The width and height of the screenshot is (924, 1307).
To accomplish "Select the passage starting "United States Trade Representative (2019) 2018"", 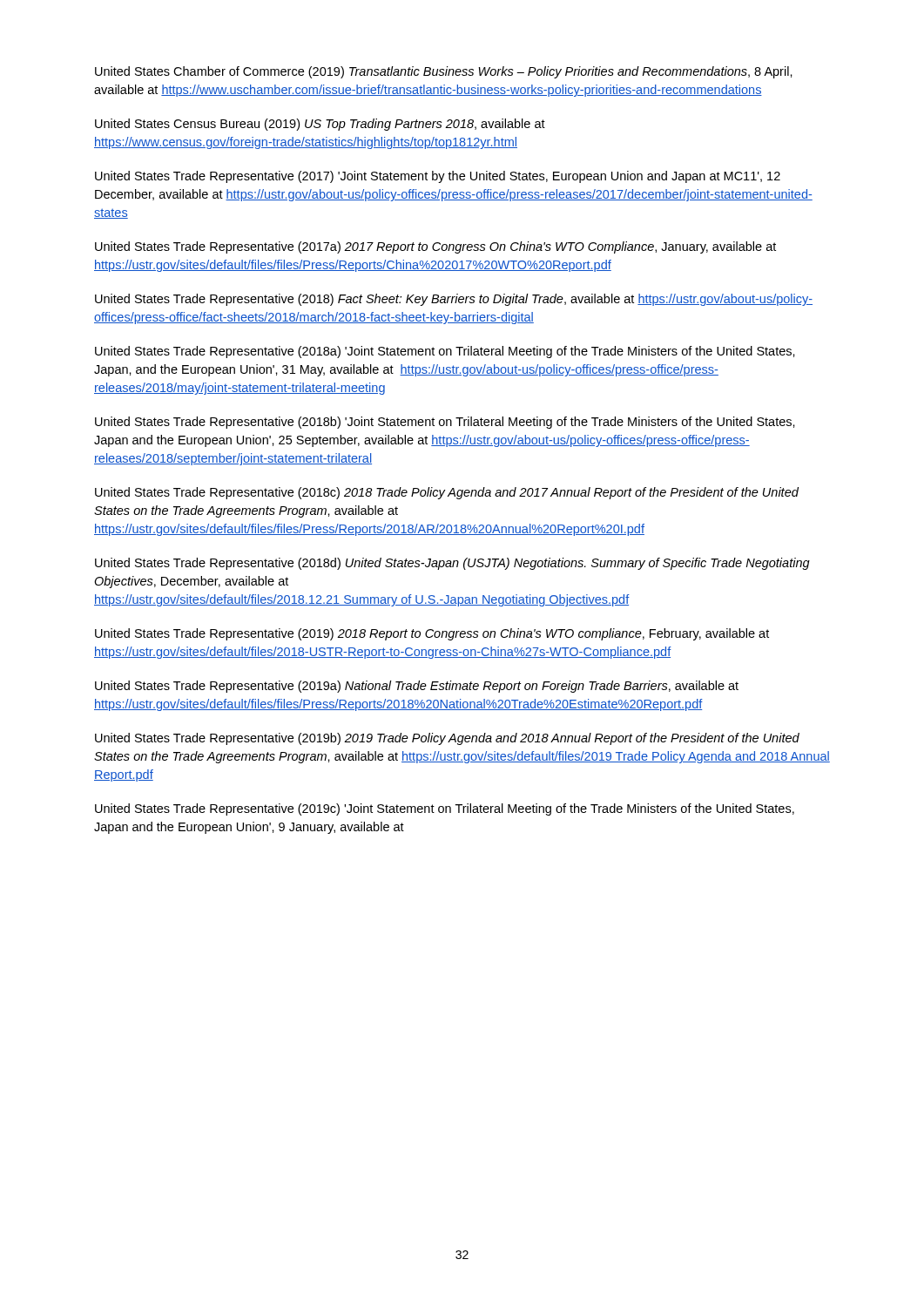I will (432, 643).
